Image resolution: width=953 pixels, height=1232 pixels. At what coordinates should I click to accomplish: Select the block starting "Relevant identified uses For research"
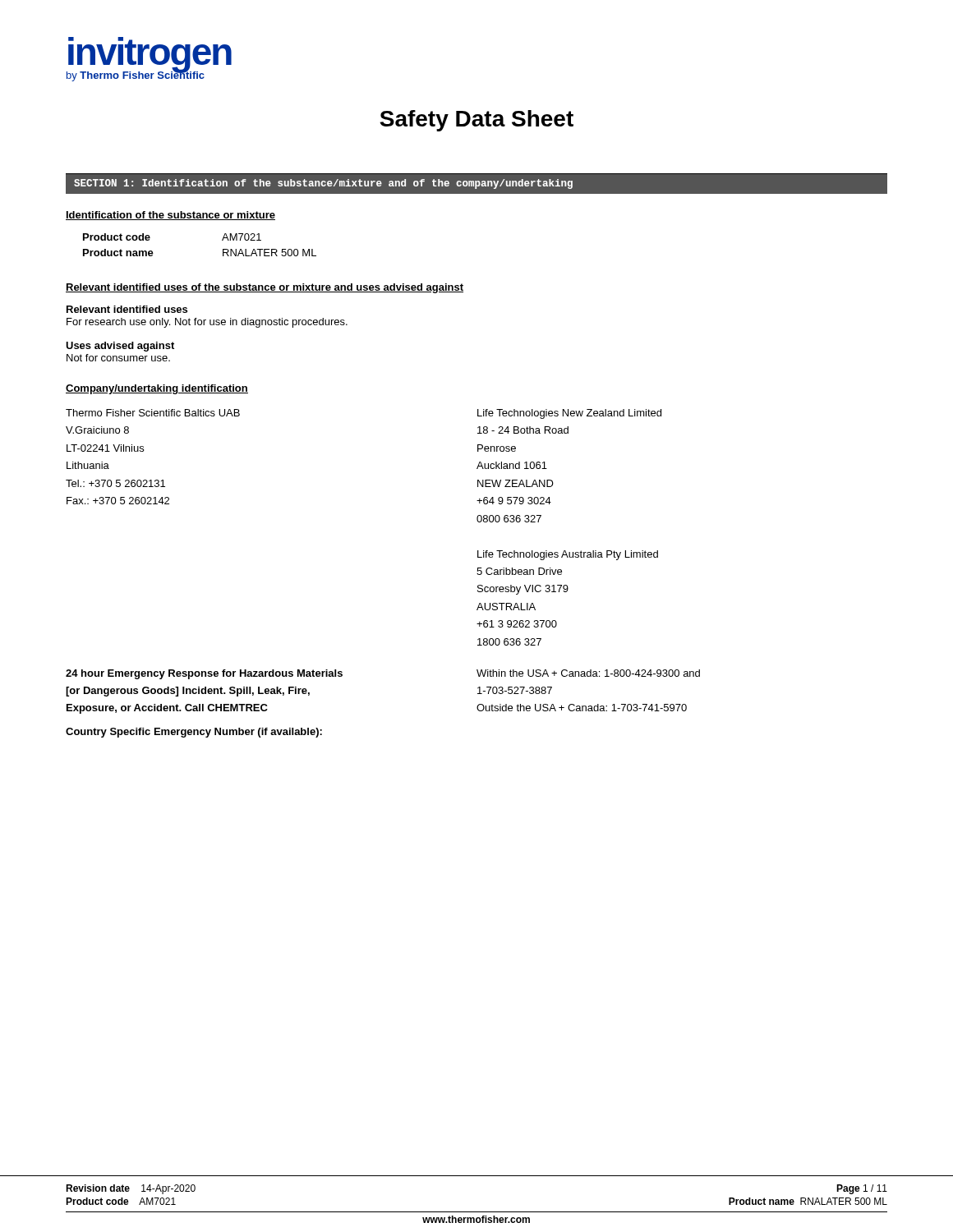pos(127,309)
